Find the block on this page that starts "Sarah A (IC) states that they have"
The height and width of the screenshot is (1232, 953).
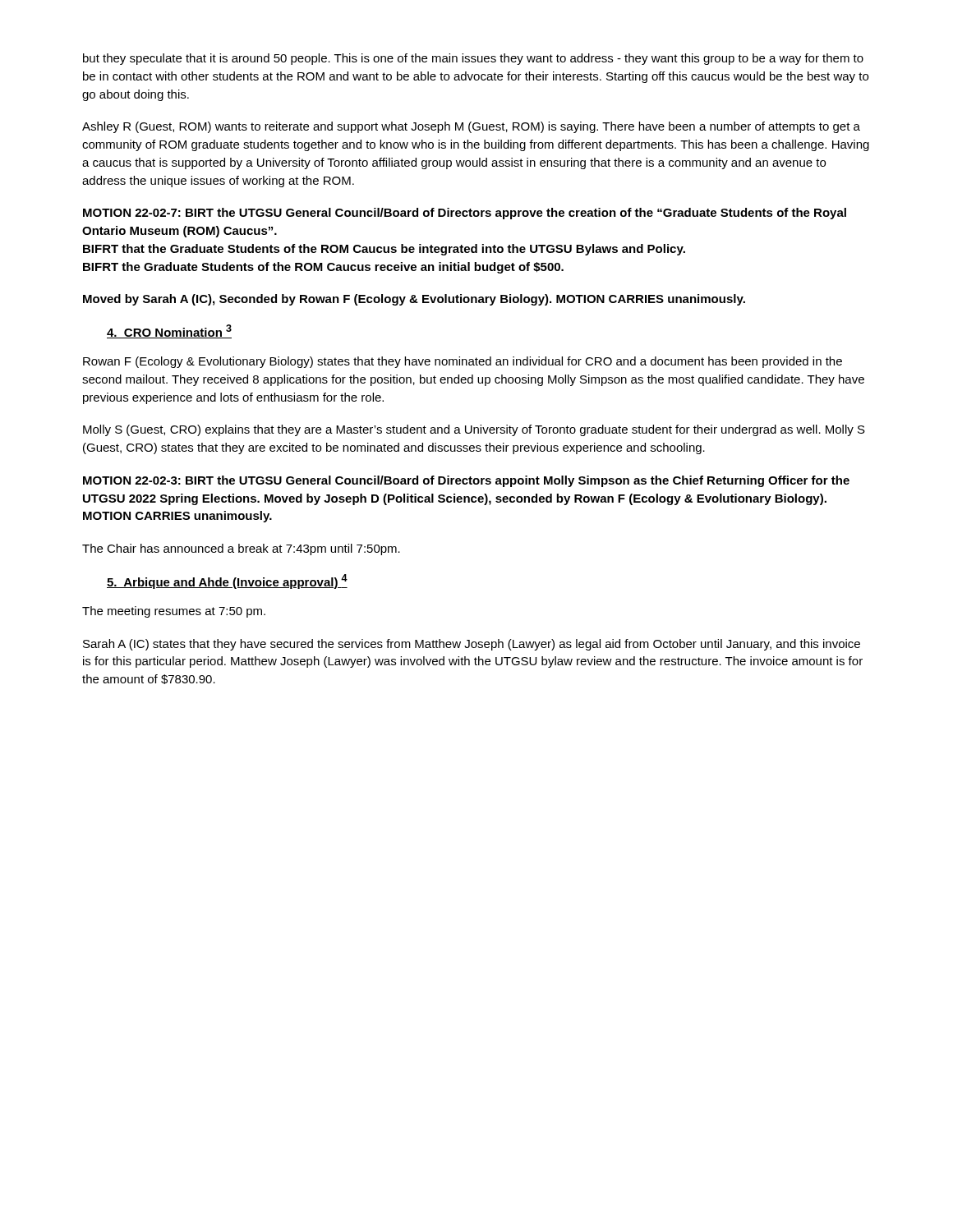pyautogui.click(x=472, y=661)
